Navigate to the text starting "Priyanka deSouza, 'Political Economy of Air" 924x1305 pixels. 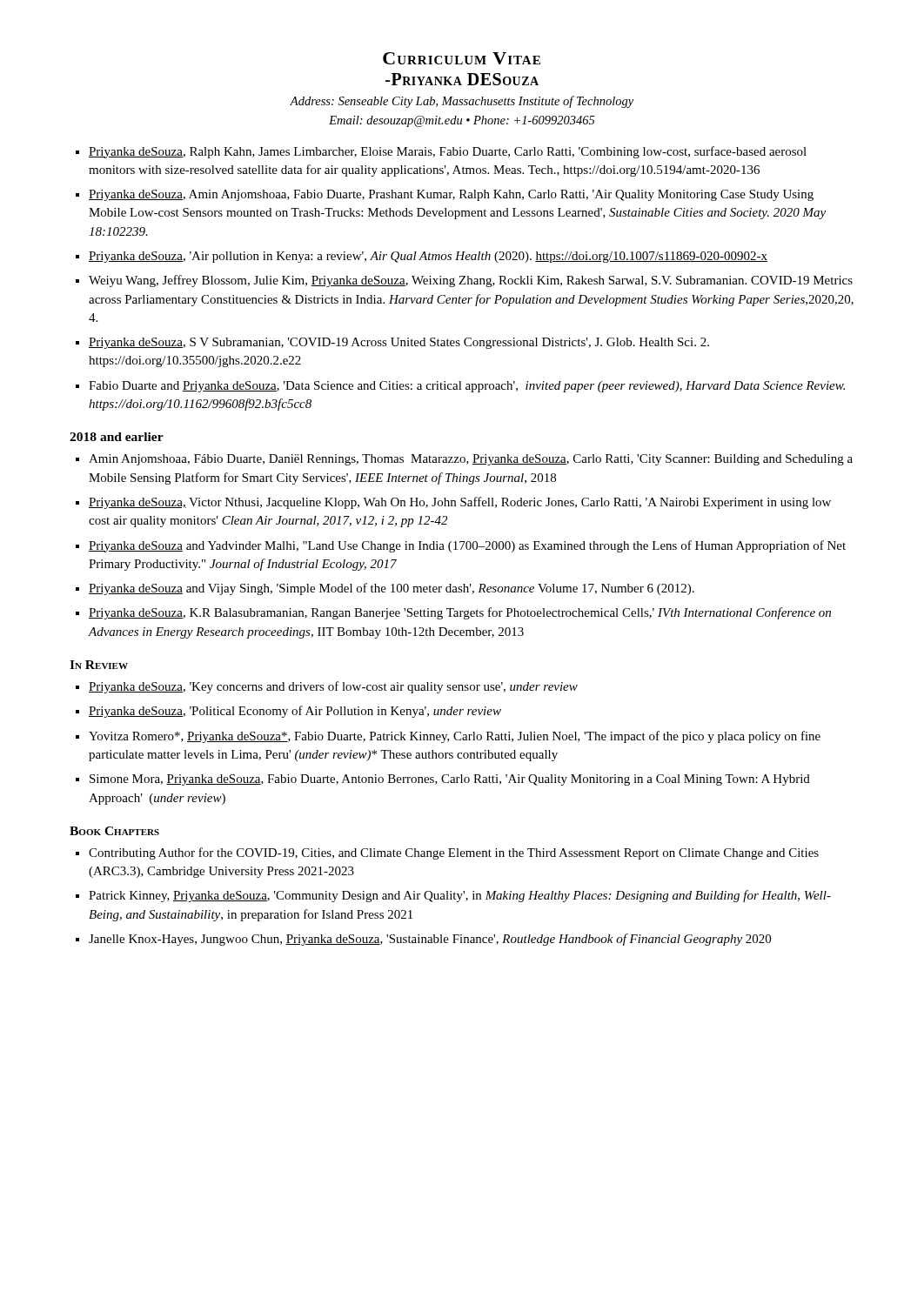point(295,711)
